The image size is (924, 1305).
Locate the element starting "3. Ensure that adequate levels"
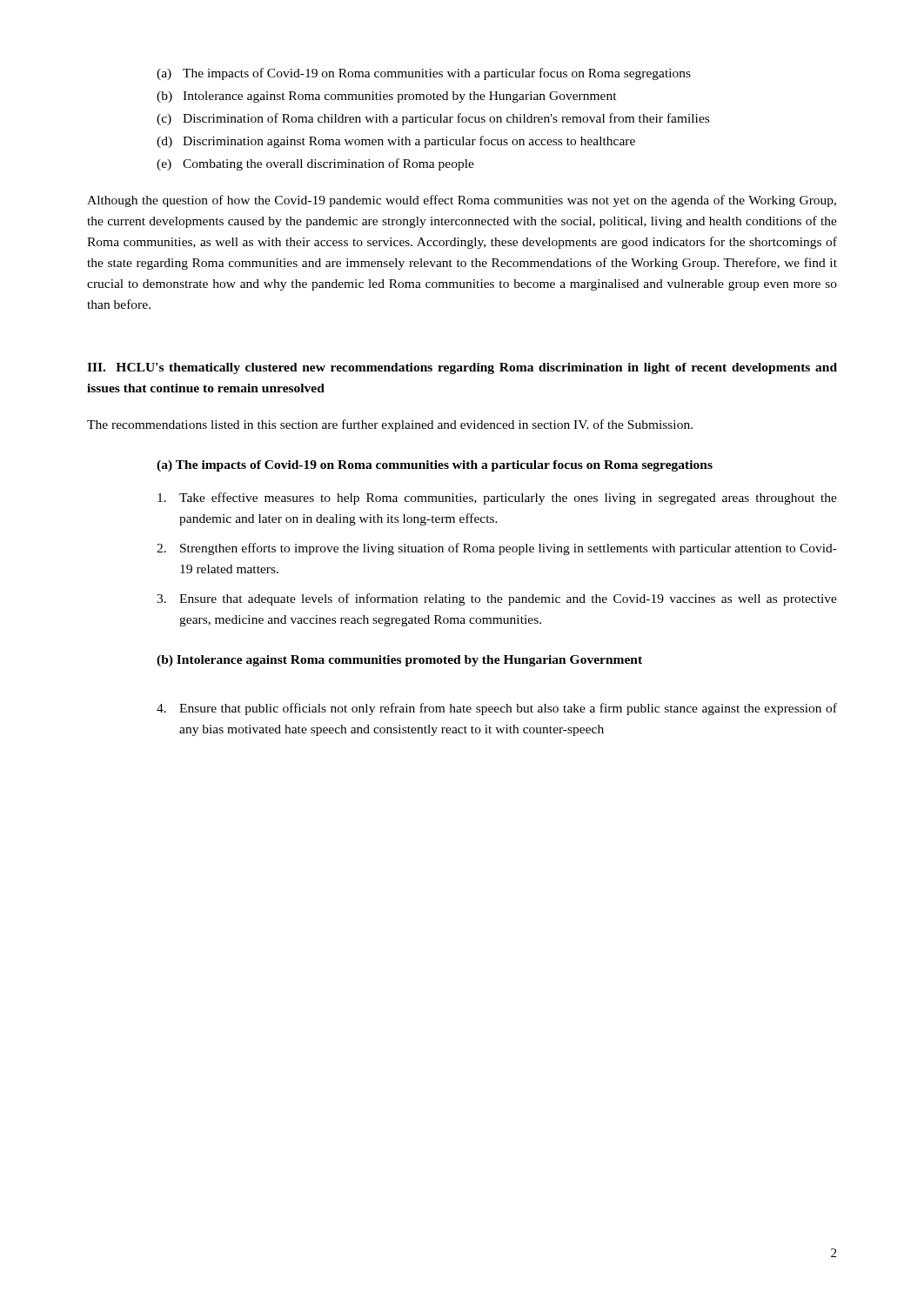497,609
